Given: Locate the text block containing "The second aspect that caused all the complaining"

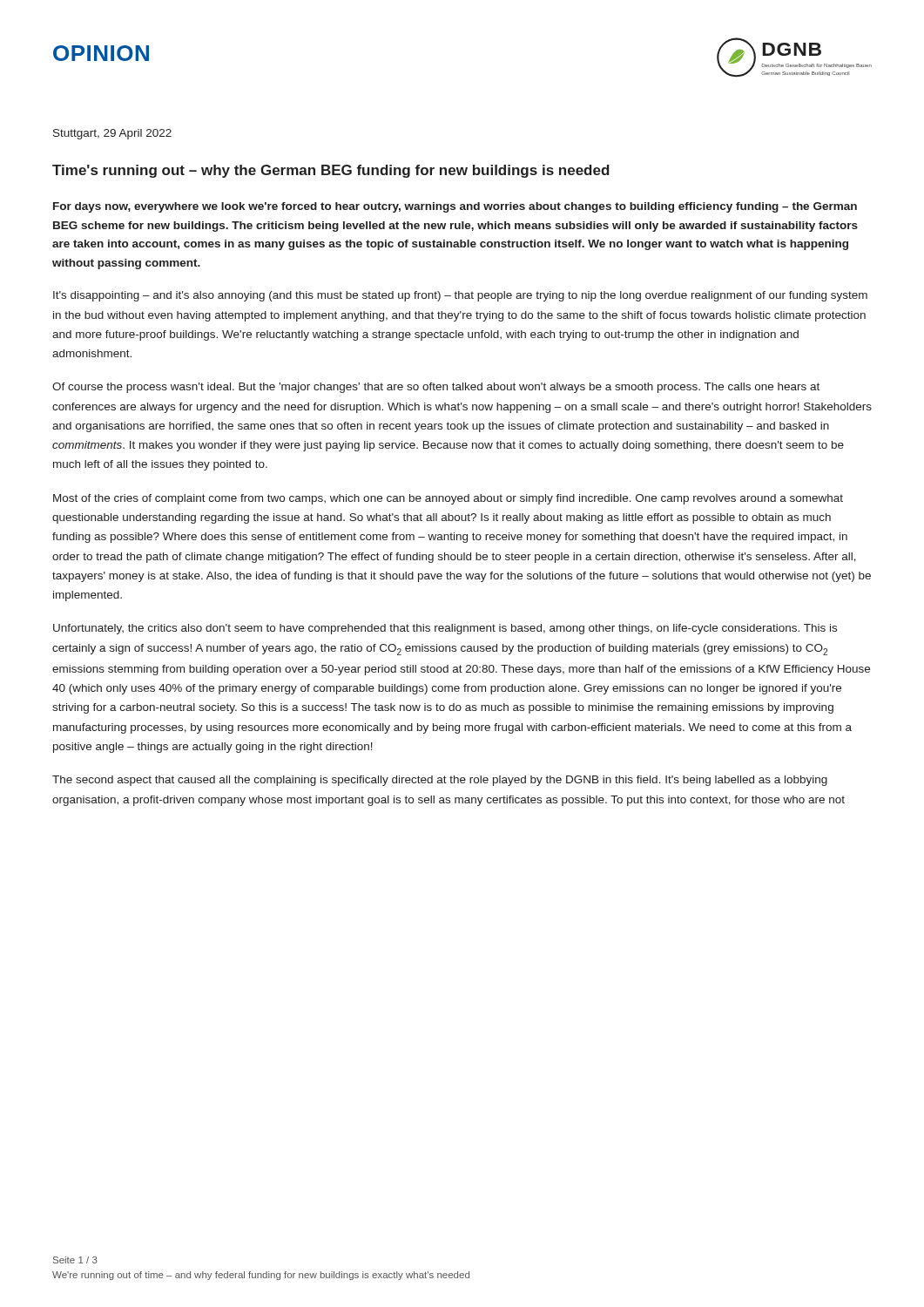Looking at the screenshot, I should click(x=449, y=789).
